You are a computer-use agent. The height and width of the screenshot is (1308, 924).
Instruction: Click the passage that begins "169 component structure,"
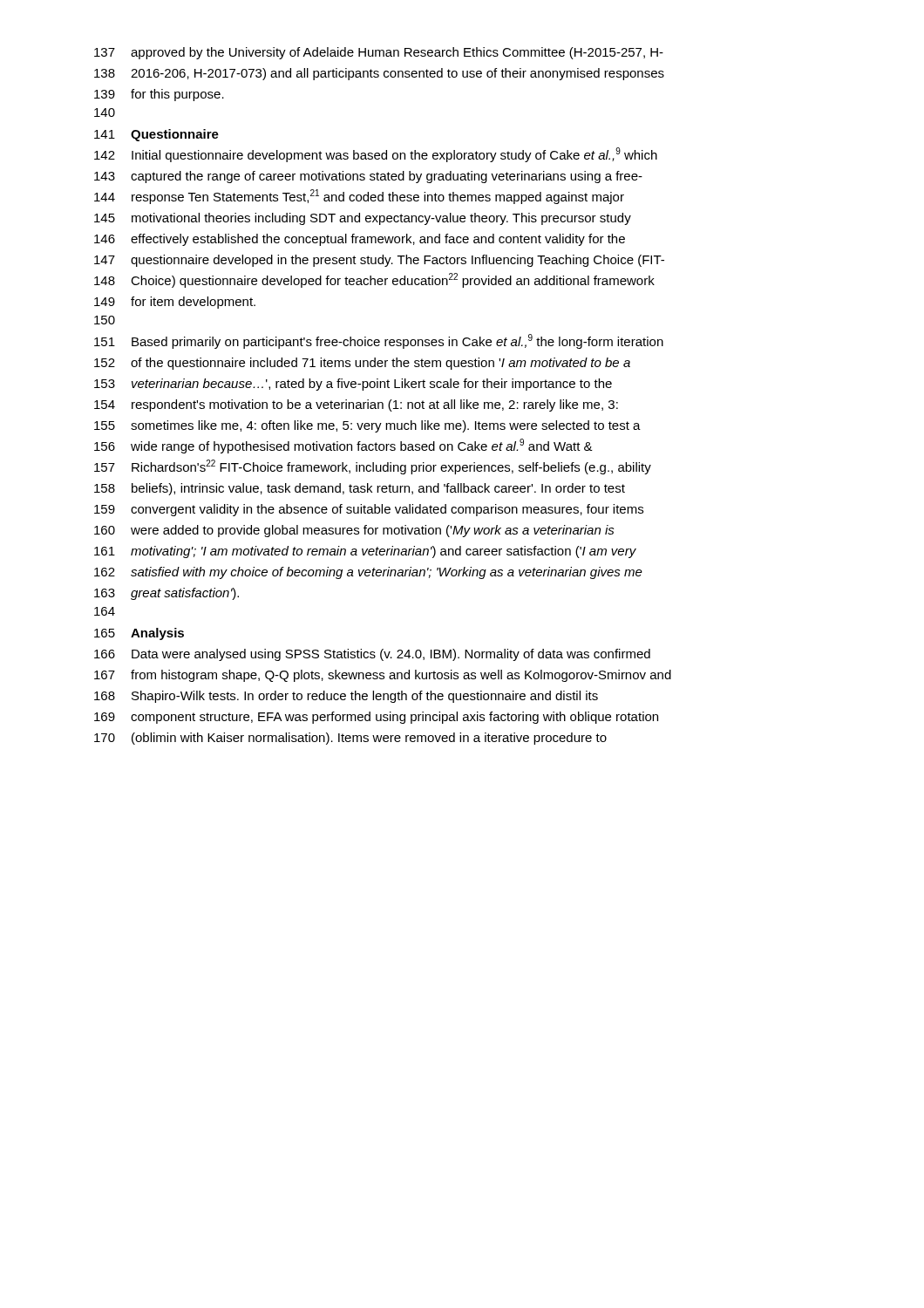click(x=458, y=716)
